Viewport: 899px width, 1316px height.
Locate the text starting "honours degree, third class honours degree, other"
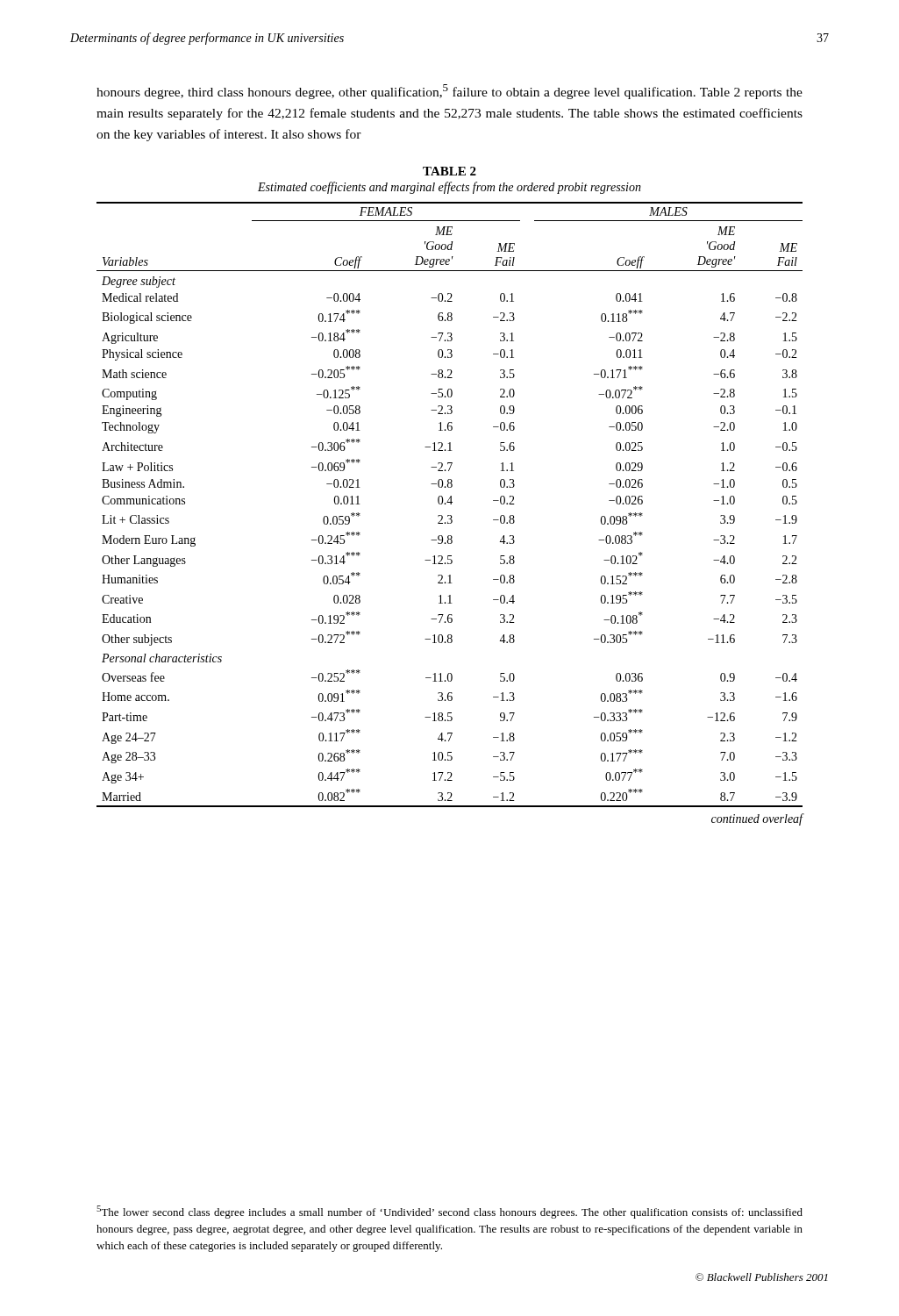450,112
